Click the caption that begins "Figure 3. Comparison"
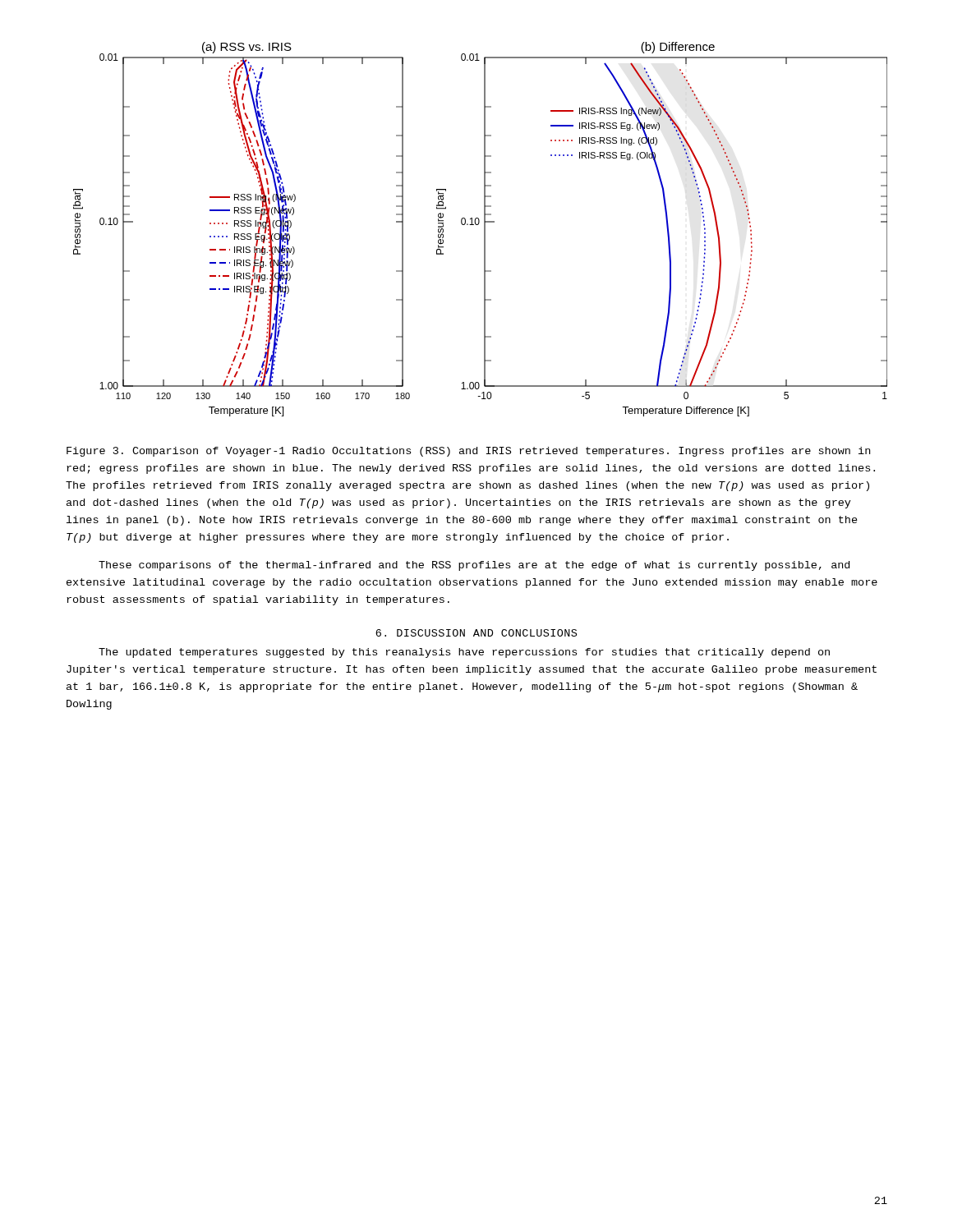Image resolution: width=953 pixels, height=1232 pixels. coord(476,495)
